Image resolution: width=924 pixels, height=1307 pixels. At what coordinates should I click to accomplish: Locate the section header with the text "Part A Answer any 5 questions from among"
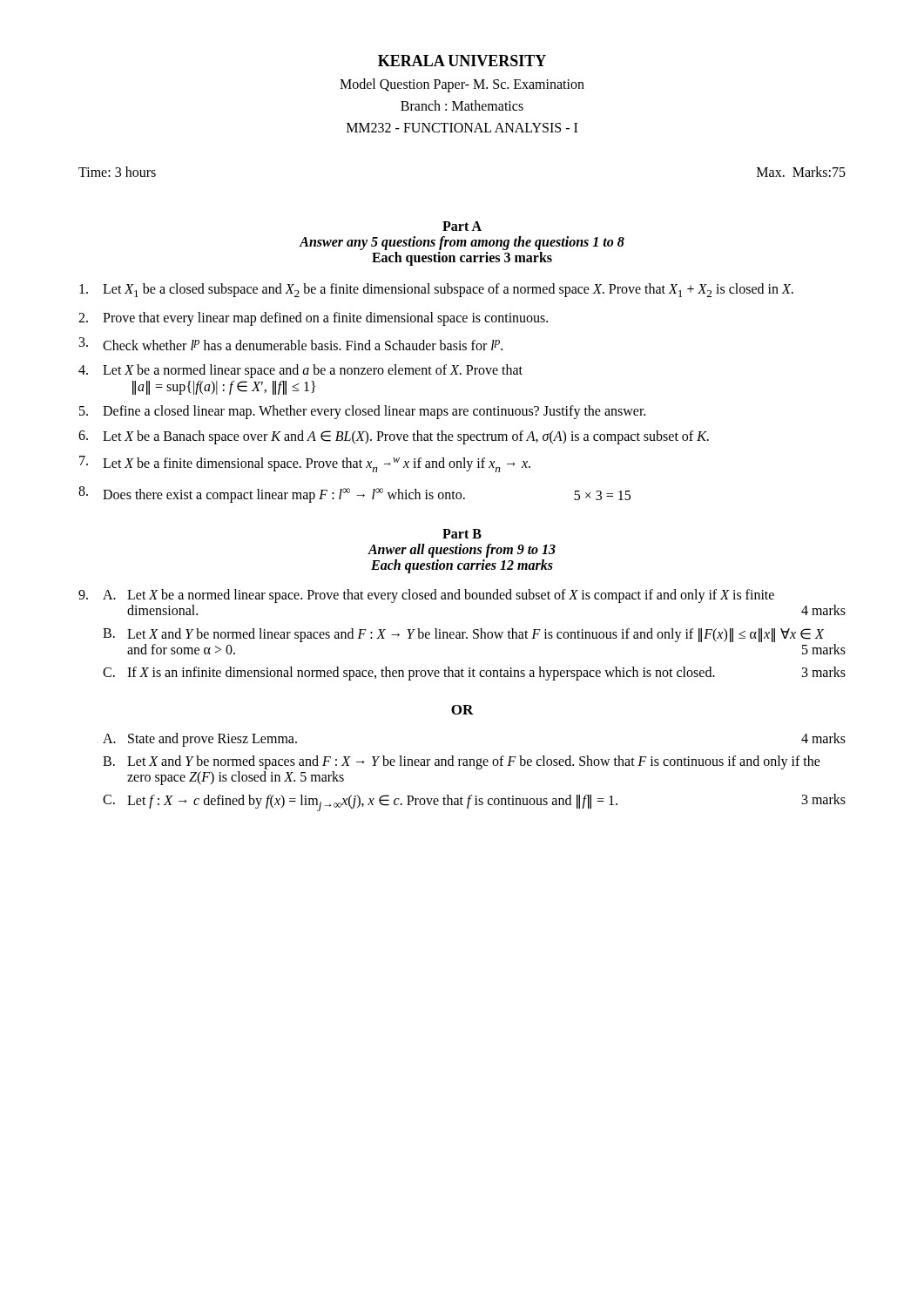coord(462,242)
